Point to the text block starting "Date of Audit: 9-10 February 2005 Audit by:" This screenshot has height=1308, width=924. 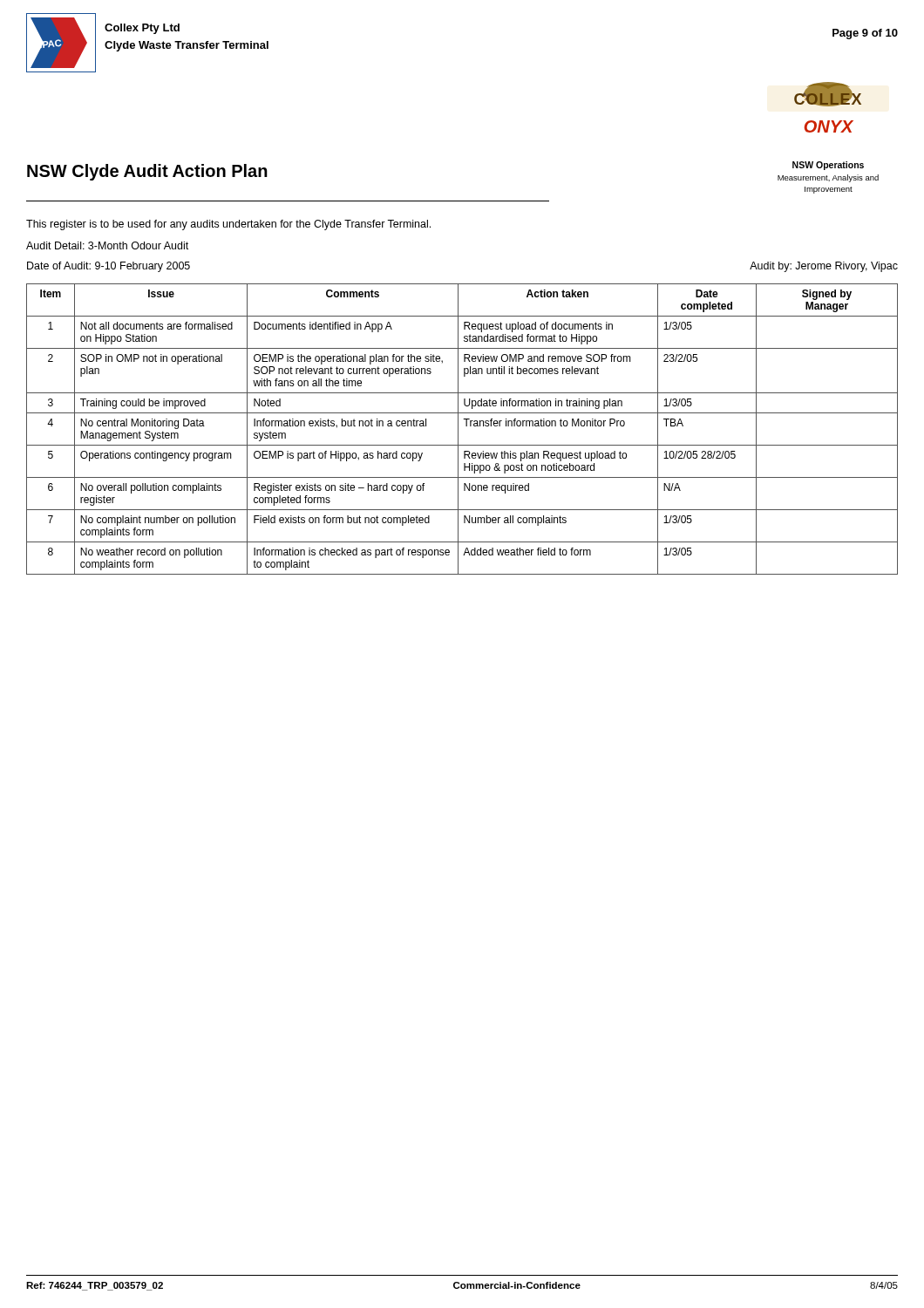point(108,266)
